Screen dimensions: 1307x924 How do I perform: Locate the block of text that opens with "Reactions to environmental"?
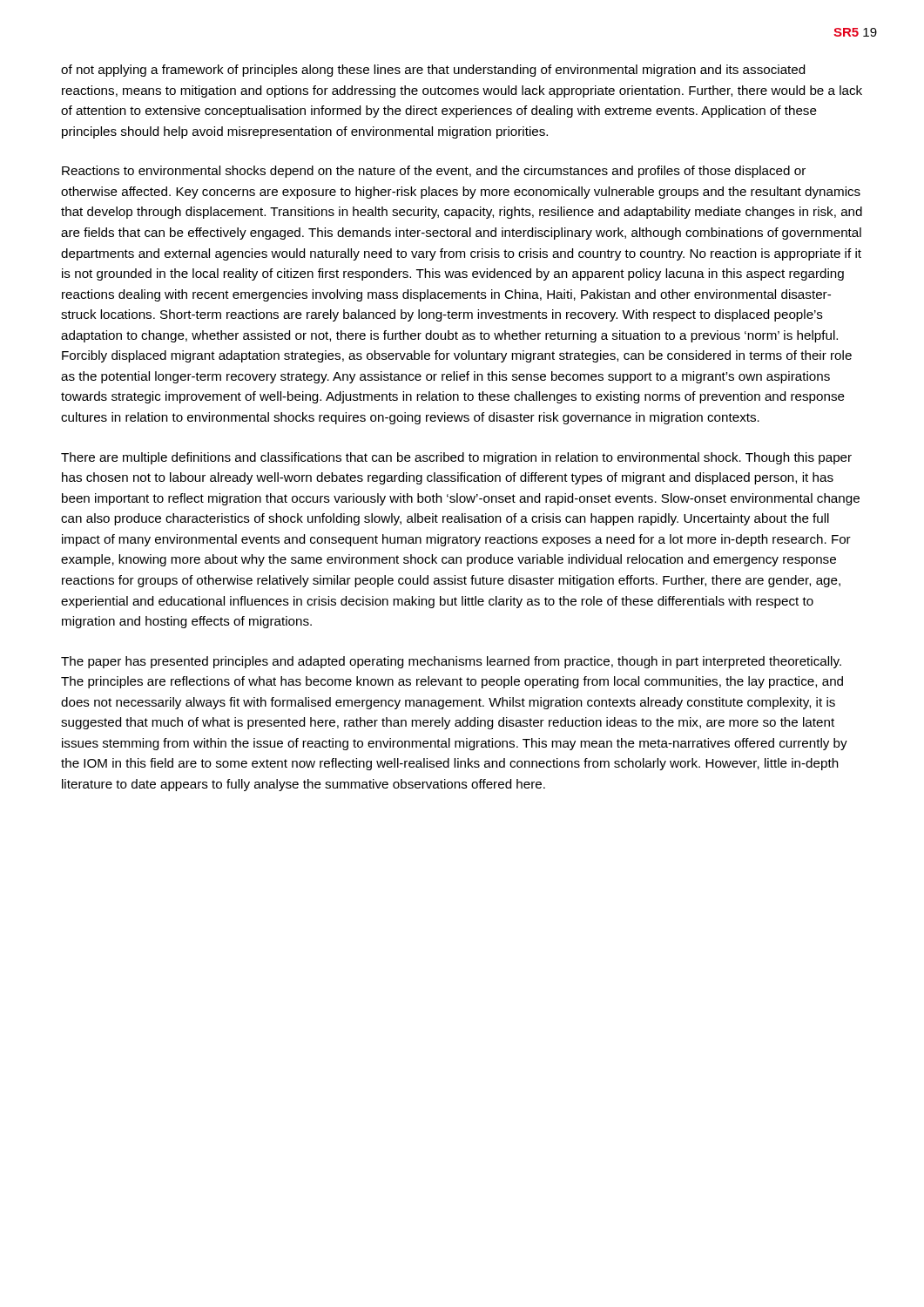462,294
